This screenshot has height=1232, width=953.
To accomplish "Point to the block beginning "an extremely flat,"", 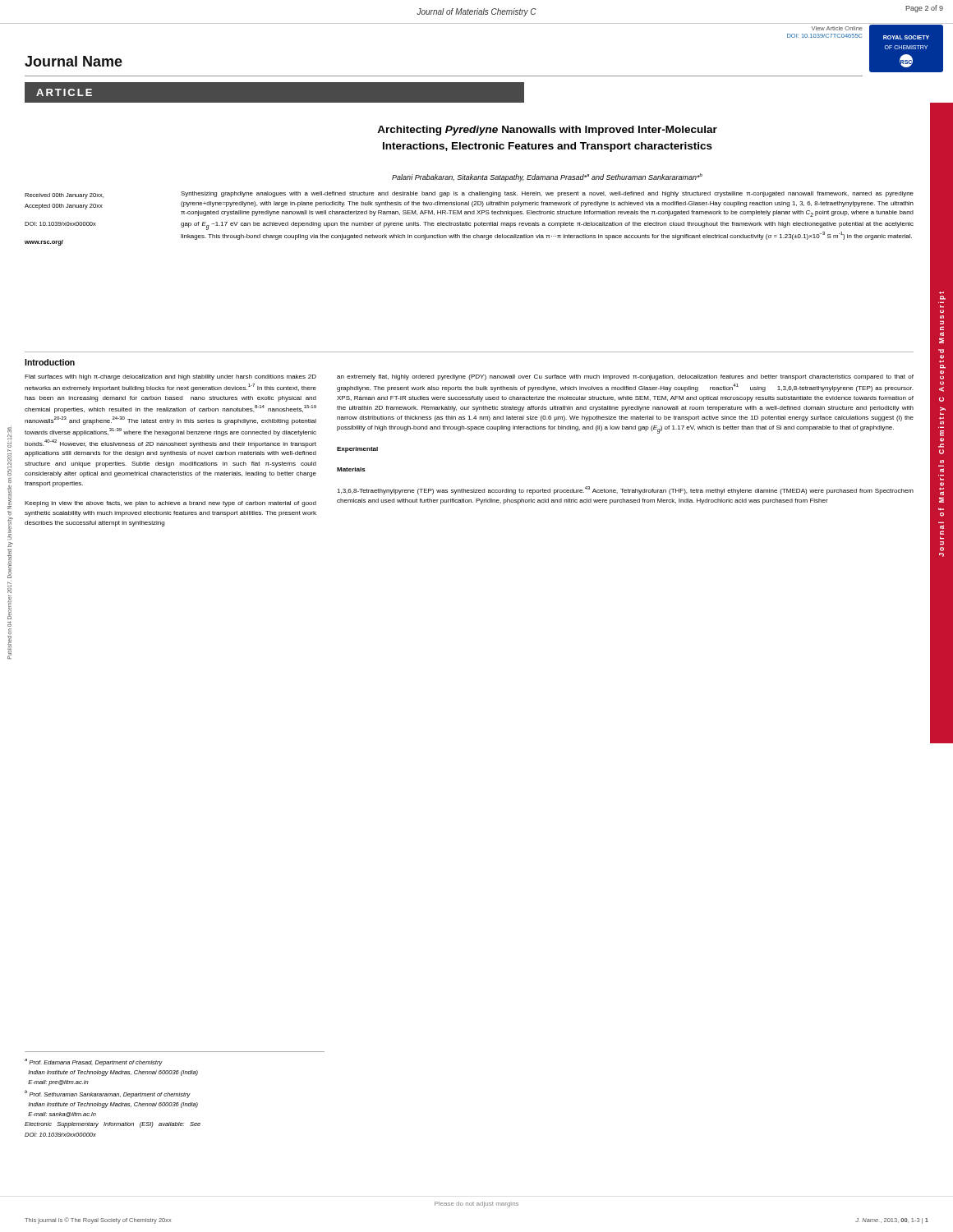I will (625, 439).
